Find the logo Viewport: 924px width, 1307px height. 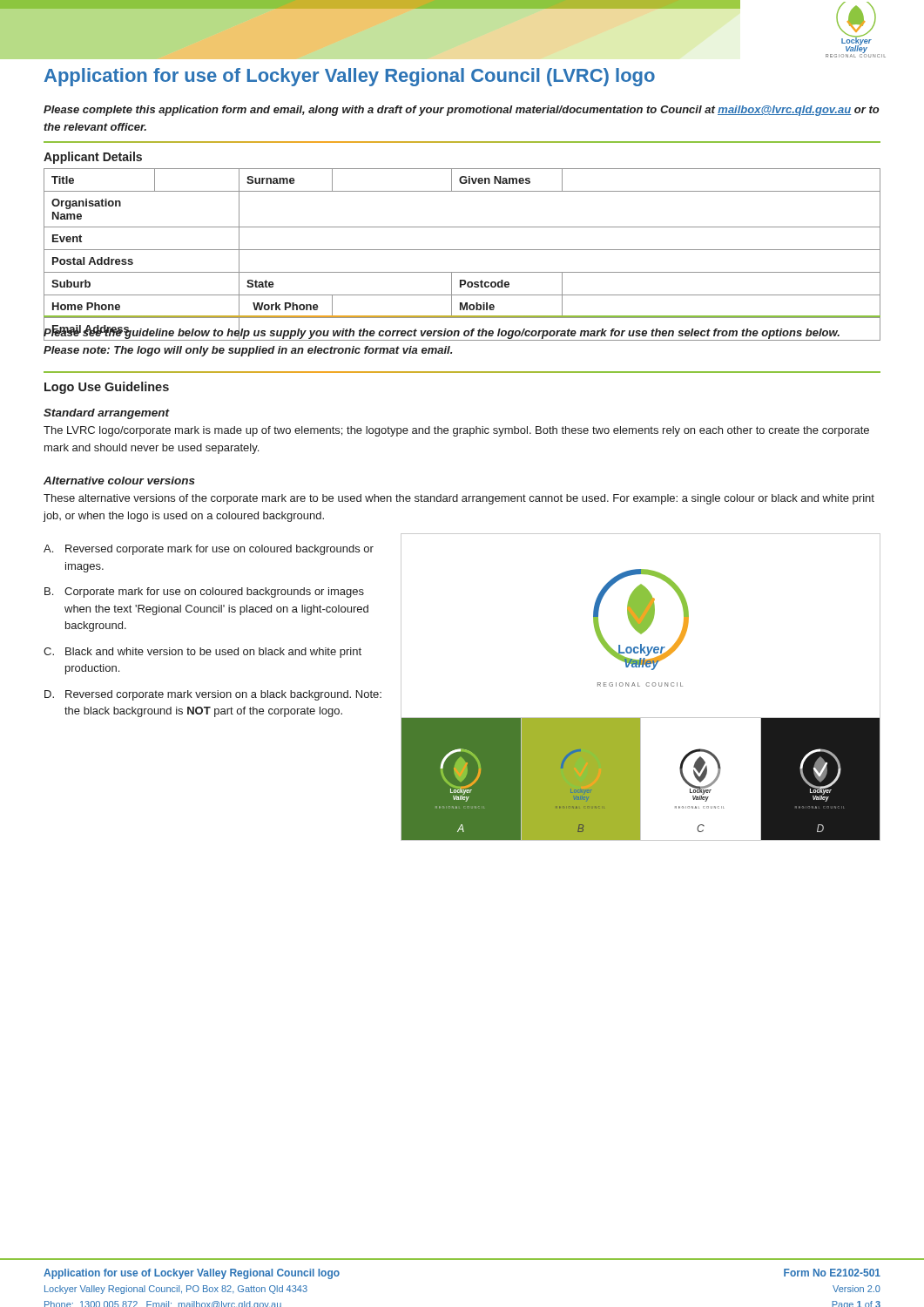pyautogui.click(x=641, y=687)
